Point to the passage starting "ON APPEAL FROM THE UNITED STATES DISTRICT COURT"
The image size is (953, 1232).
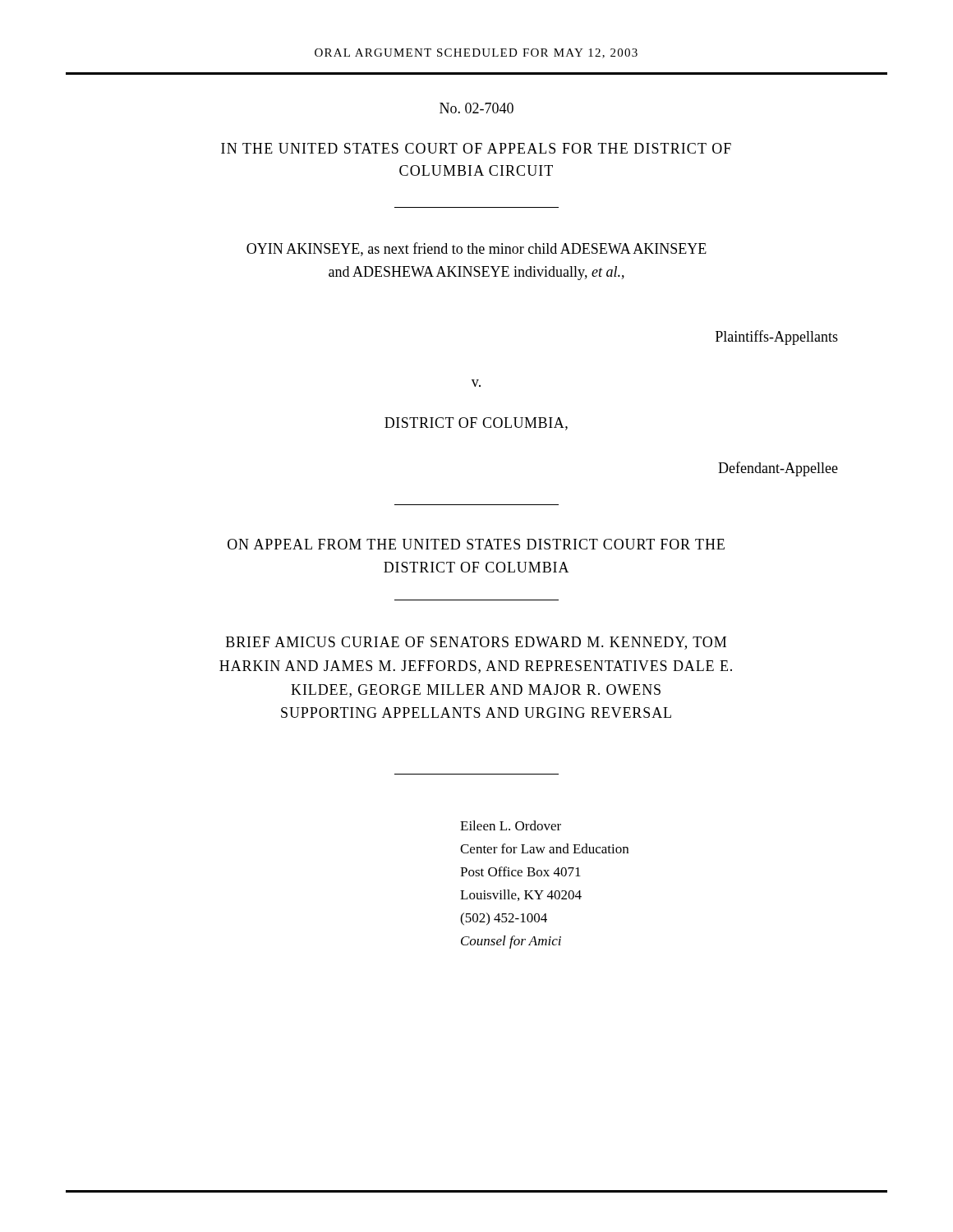coord(476,556)
